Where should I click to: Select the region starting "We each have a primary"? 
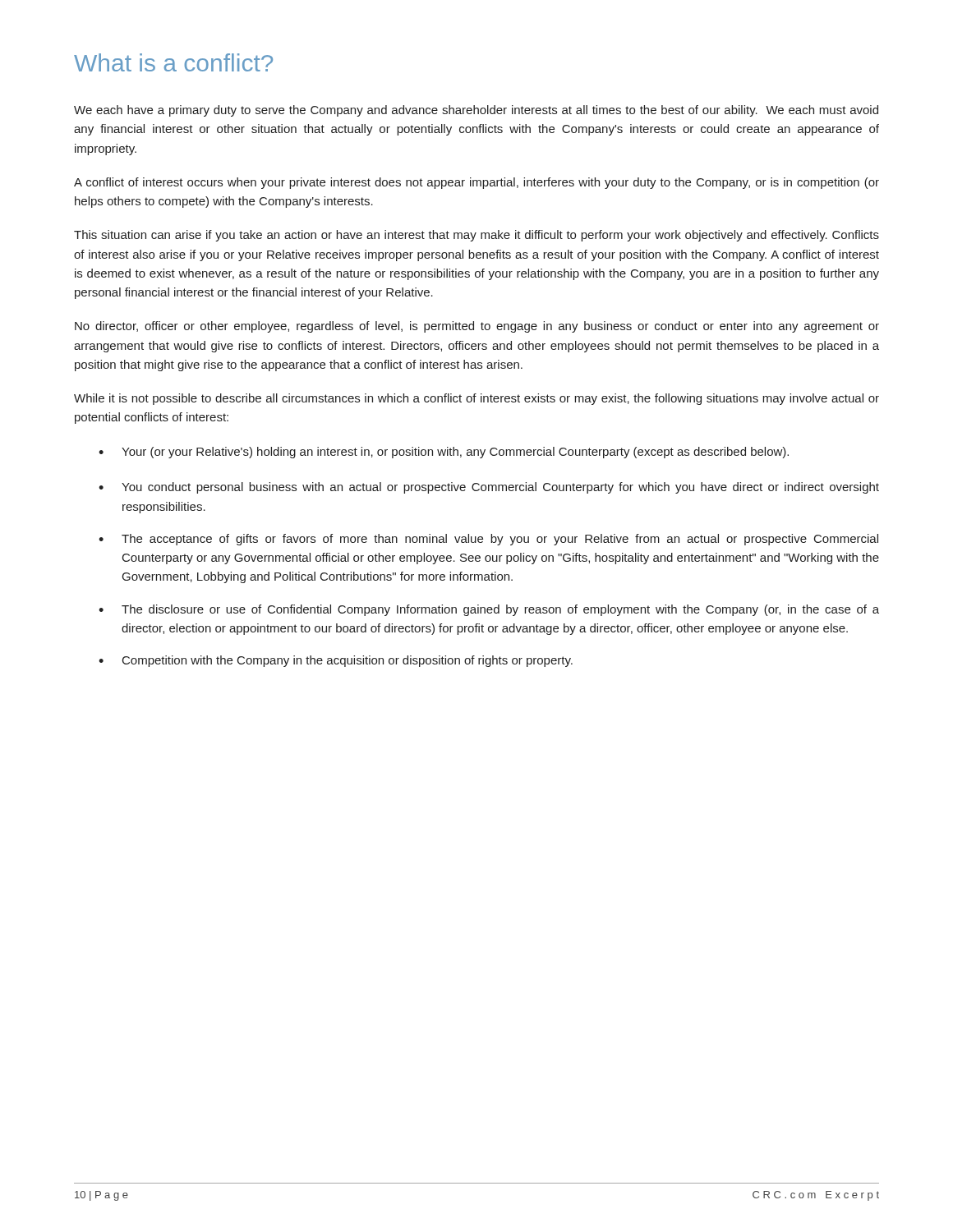click(x=476, y=129)
